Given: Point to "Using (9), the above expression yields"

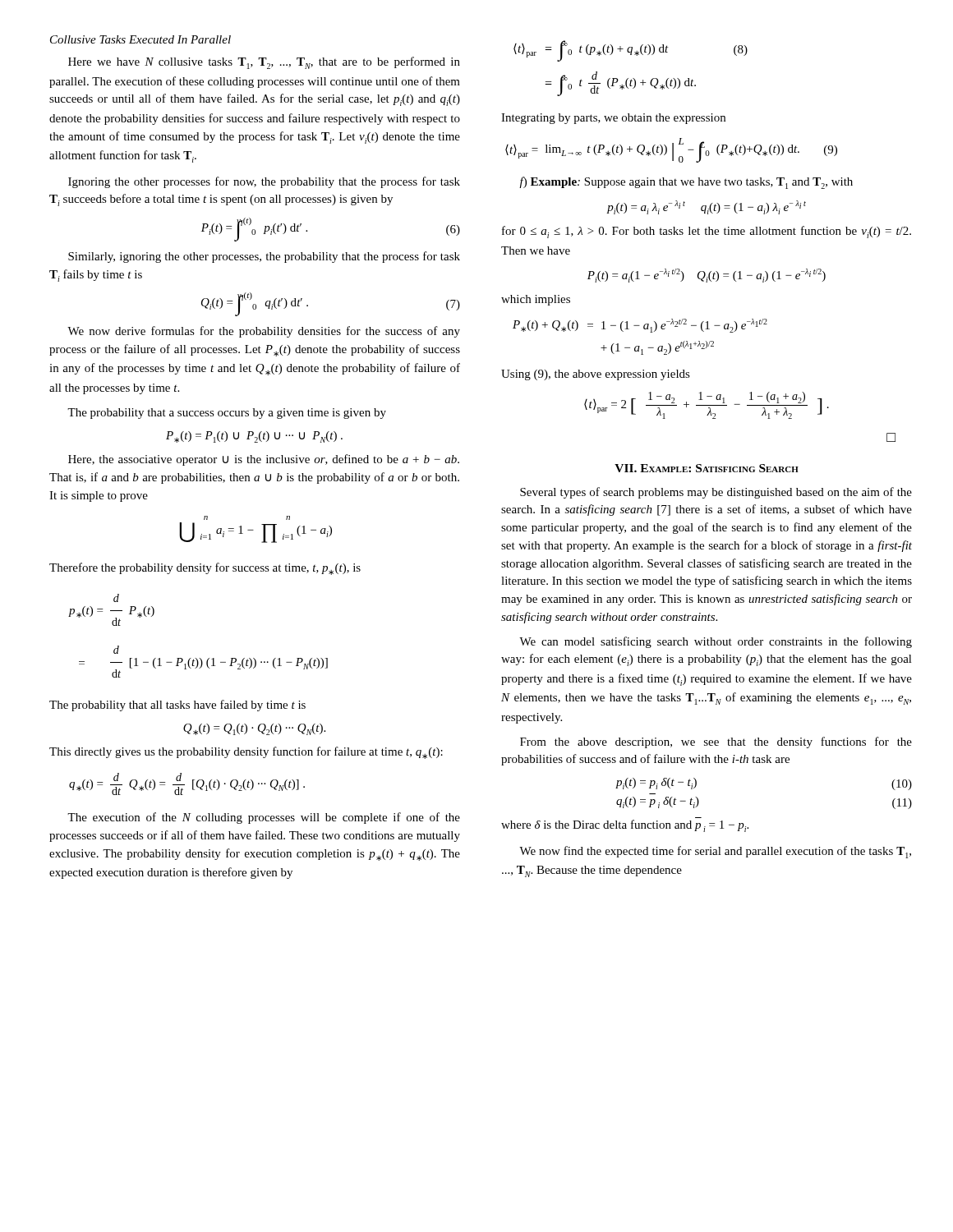Looking at the screenshot, I should (596, 375).
